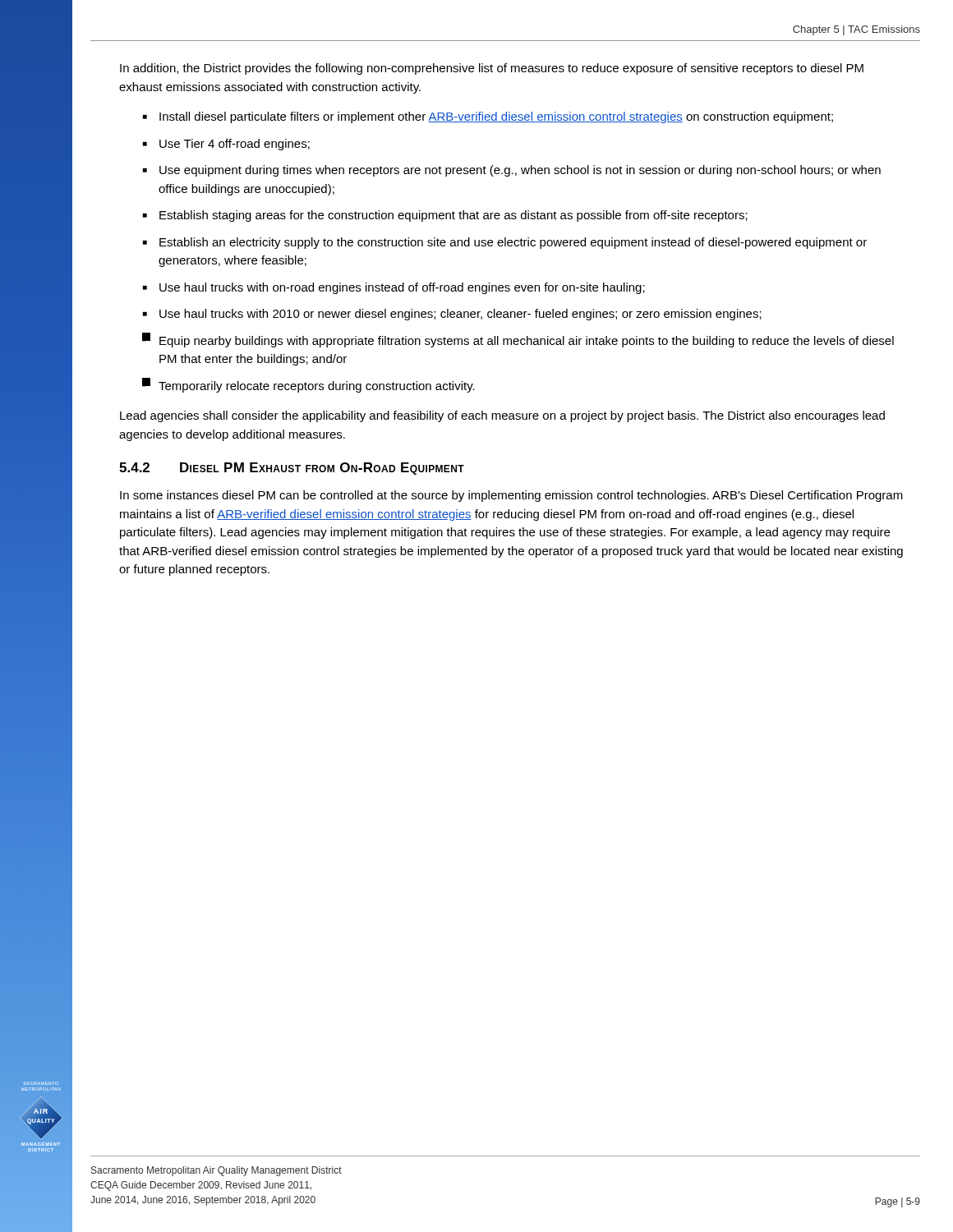Screen dimensions: 1232x953
Task: Locate the block of text that opens with "In addition, the District provides the"
Action: 492,77
